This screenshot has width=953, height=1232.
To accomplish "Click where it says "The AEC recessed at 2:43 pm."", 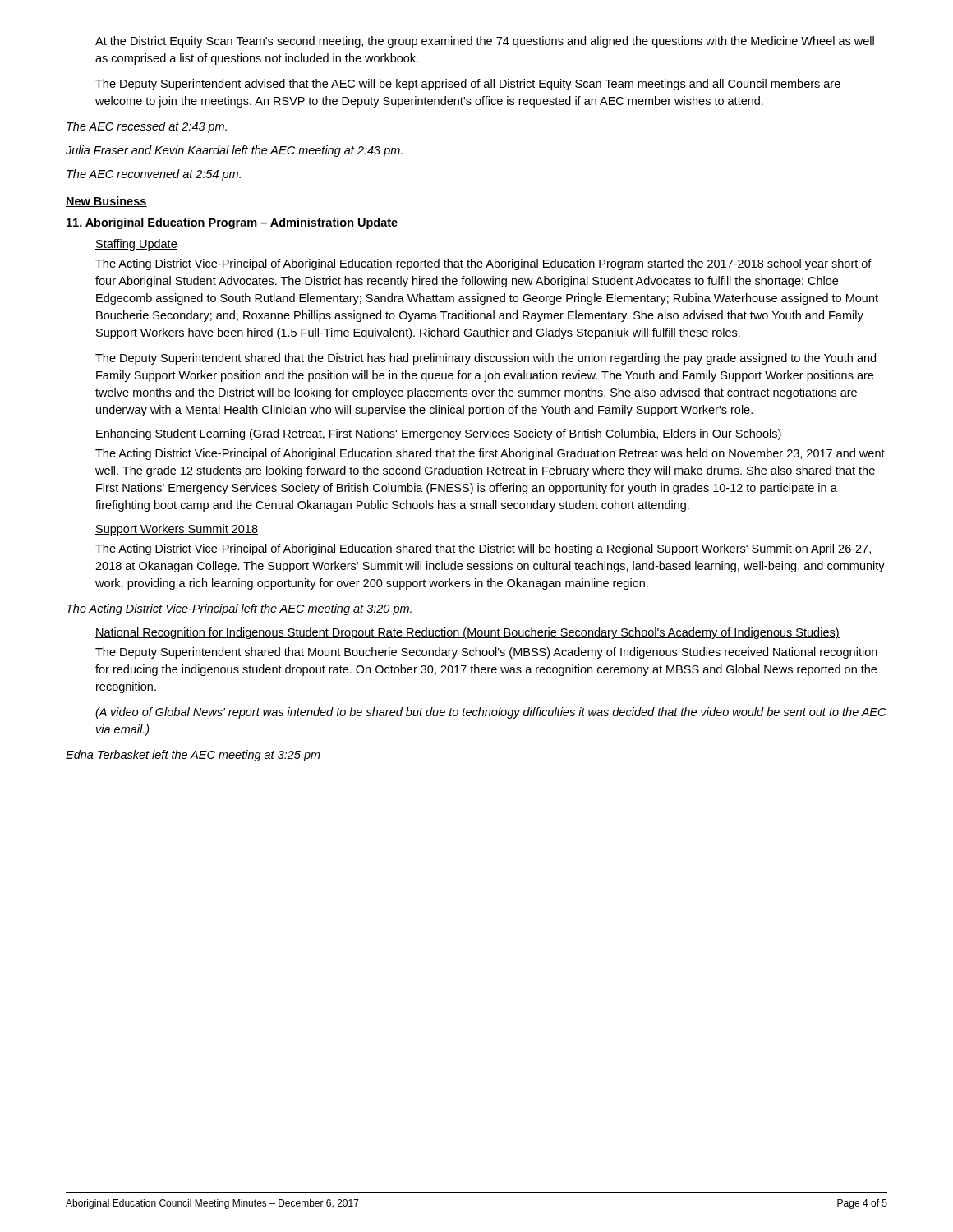I will click(x=147, y=127).
